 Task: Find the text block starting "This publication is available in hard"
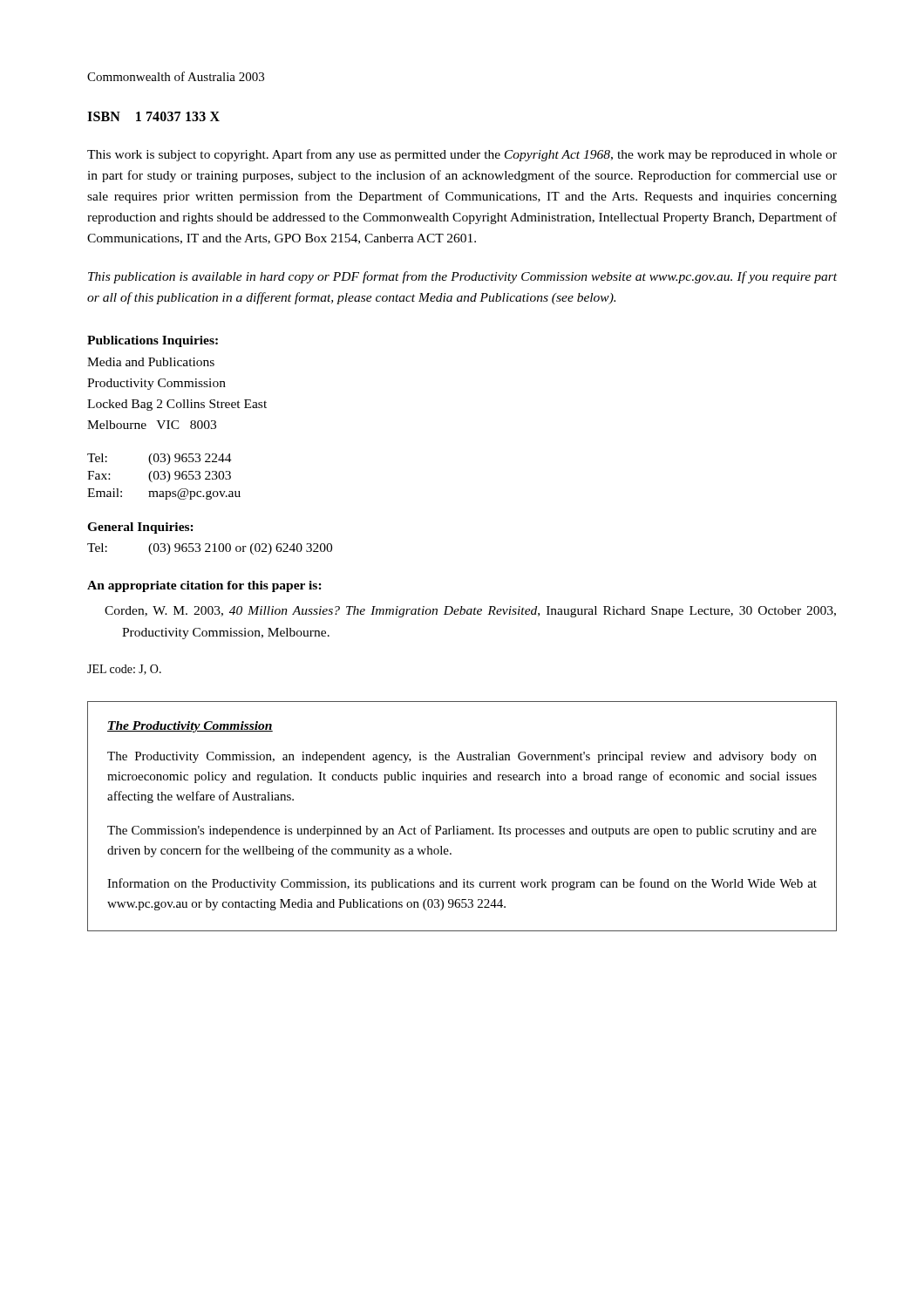462,287
